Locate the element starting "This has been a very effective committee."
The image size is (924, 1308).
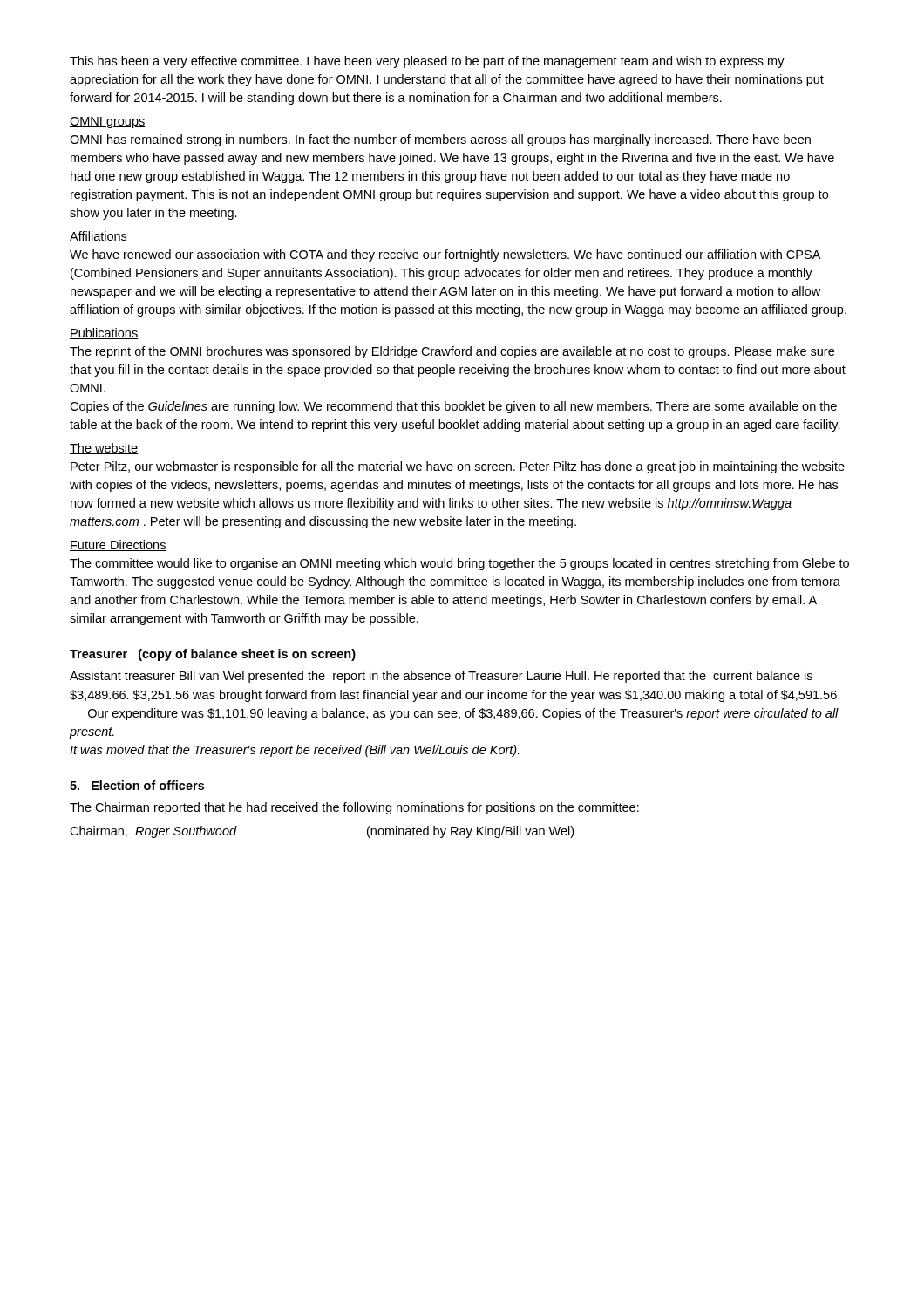click(447, 79)
